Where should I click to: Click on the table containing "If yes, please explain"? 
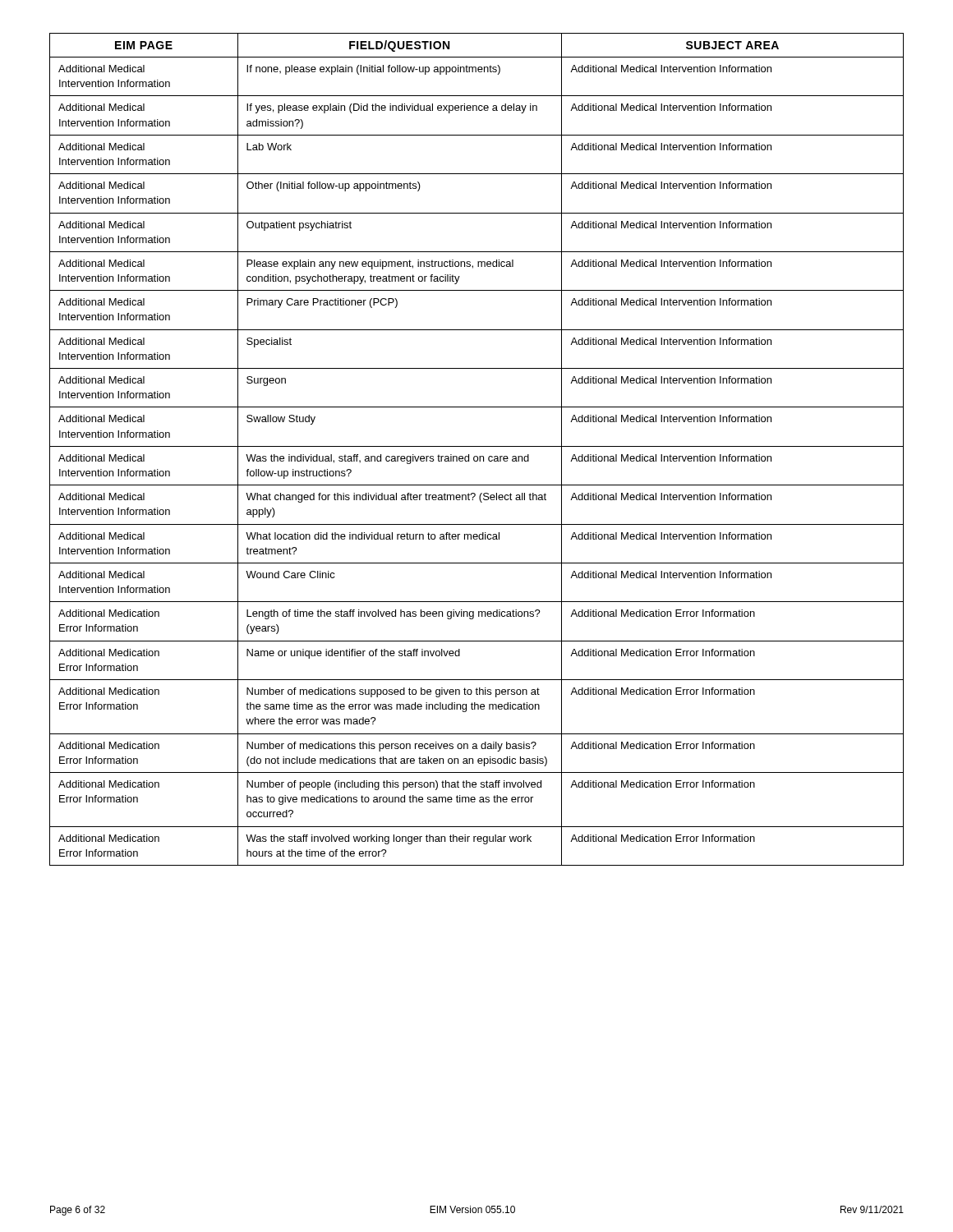click(x=476, y=449)
